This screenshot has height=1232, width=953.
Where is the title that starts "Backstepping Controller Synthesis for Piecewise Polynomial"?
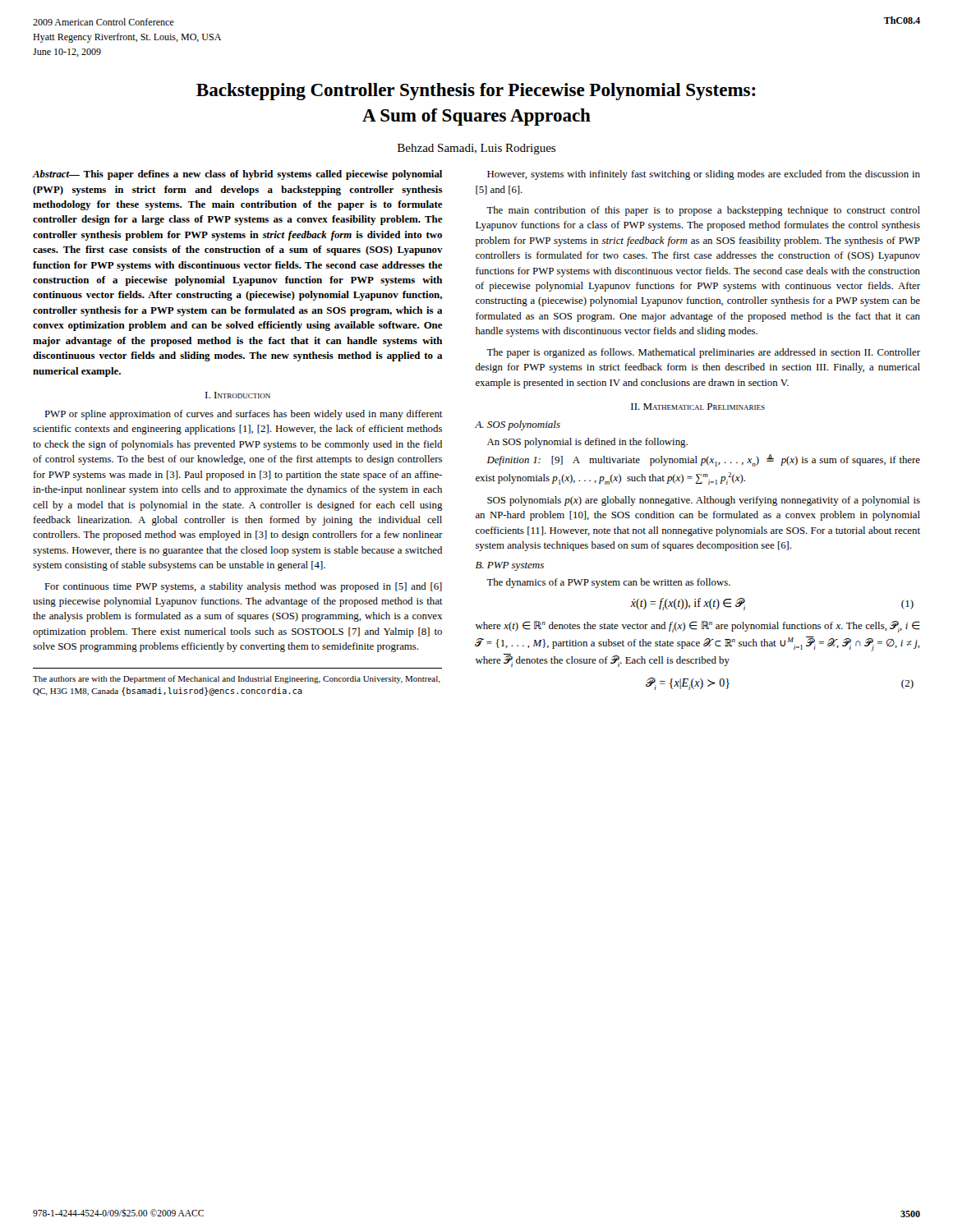476,103
